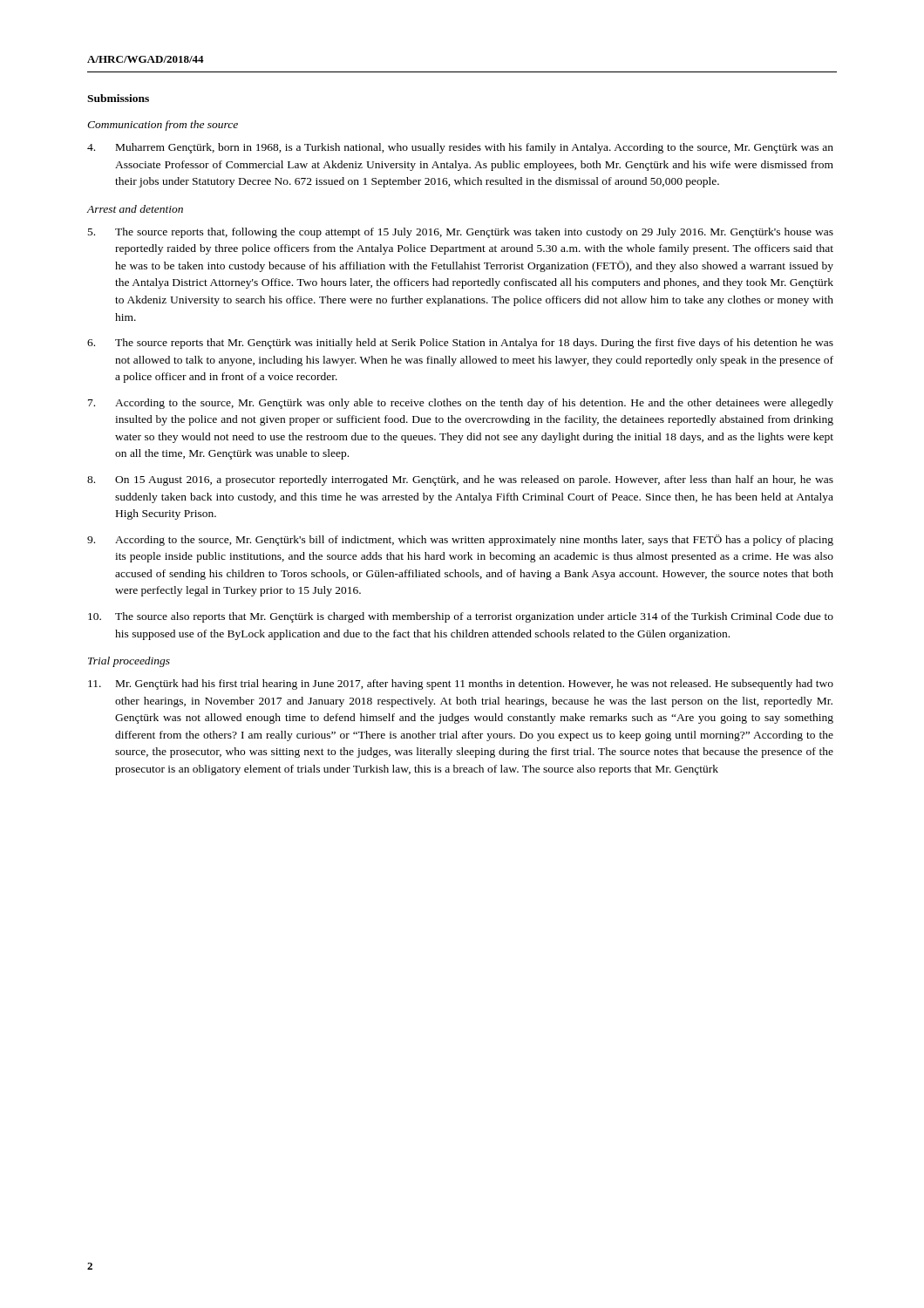Screen dimensions: 1308x924
Task: Find the text block starting "The source reports that, following the coup"
Action: coord(460,274)
